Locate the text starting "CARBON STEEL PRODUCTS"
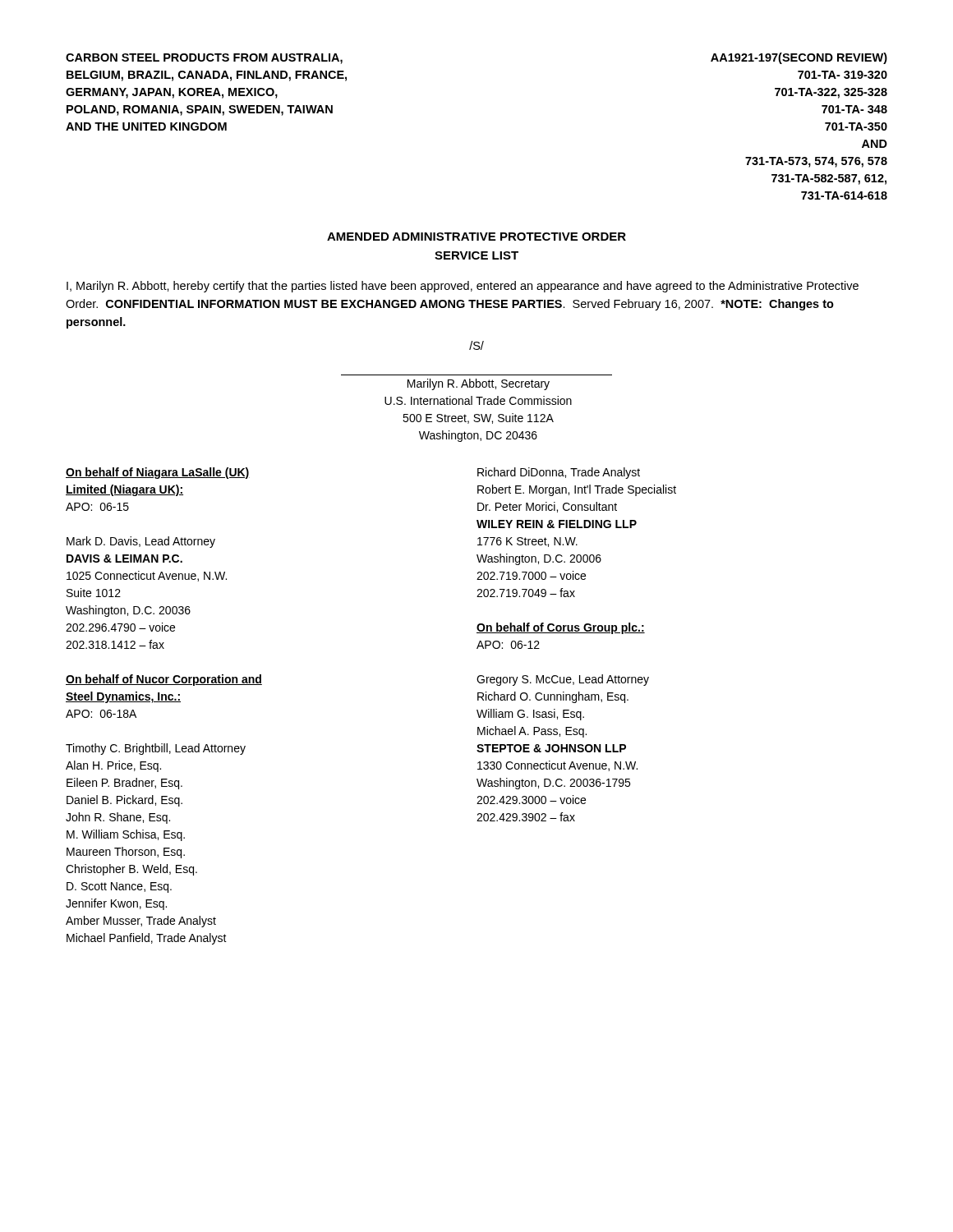953x1232 pixels. point(207,92)
